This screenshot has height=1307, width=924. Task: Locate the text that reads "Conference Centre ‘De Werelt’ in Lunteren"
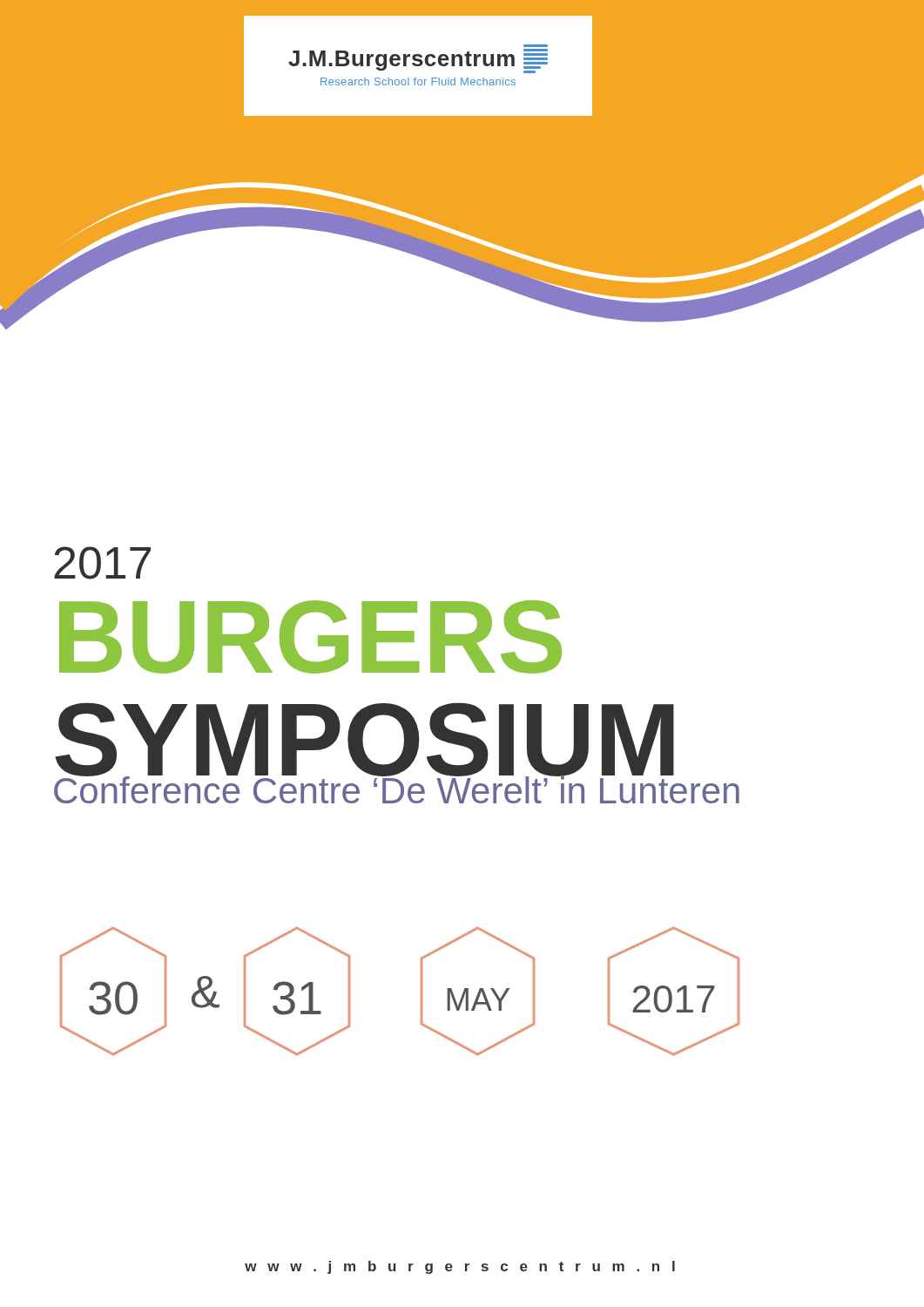pyautogui.click(x=397, y=791)
